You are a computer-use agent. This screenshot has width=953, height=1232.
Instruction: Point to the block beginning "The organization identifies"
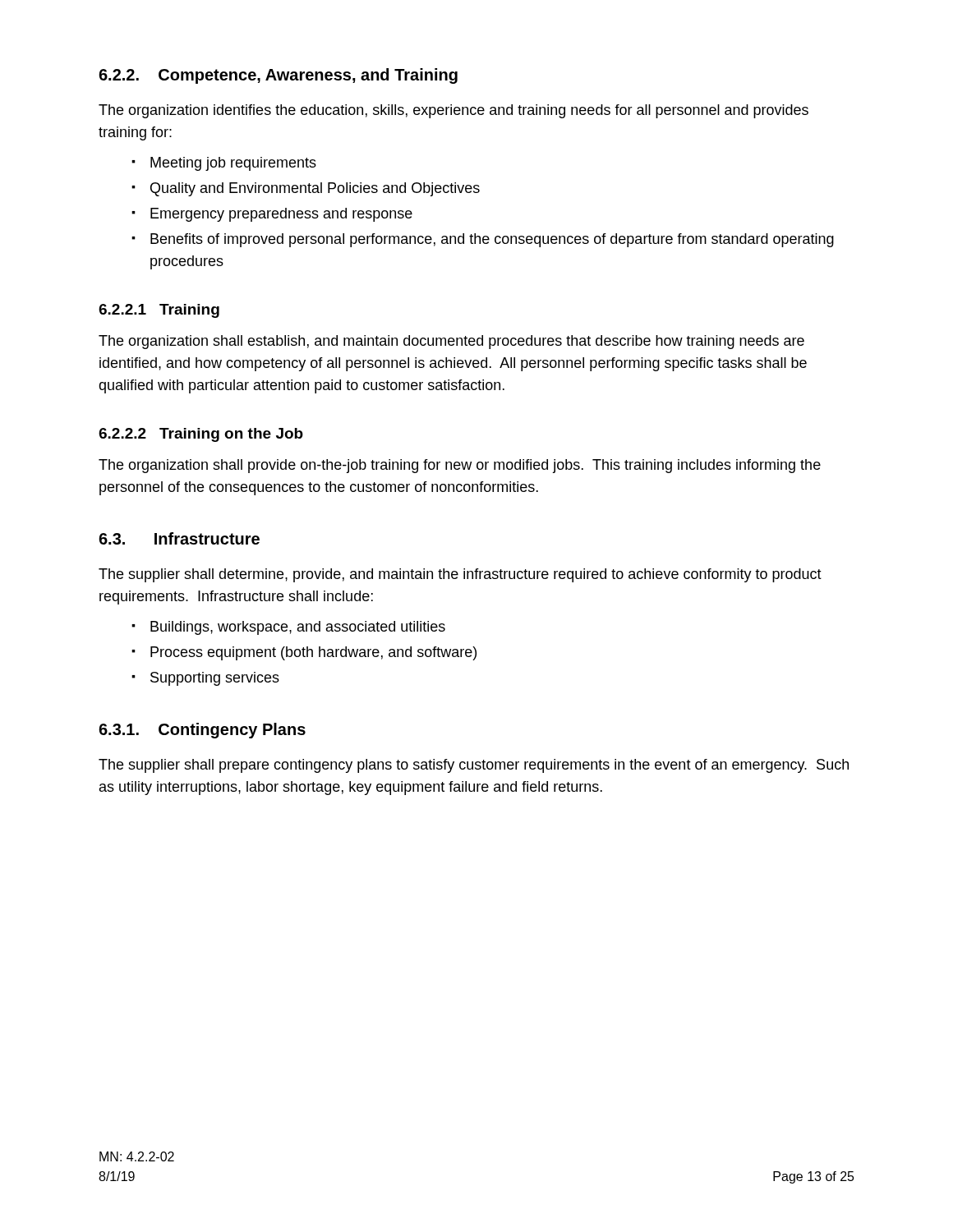[x=454, y=121]
